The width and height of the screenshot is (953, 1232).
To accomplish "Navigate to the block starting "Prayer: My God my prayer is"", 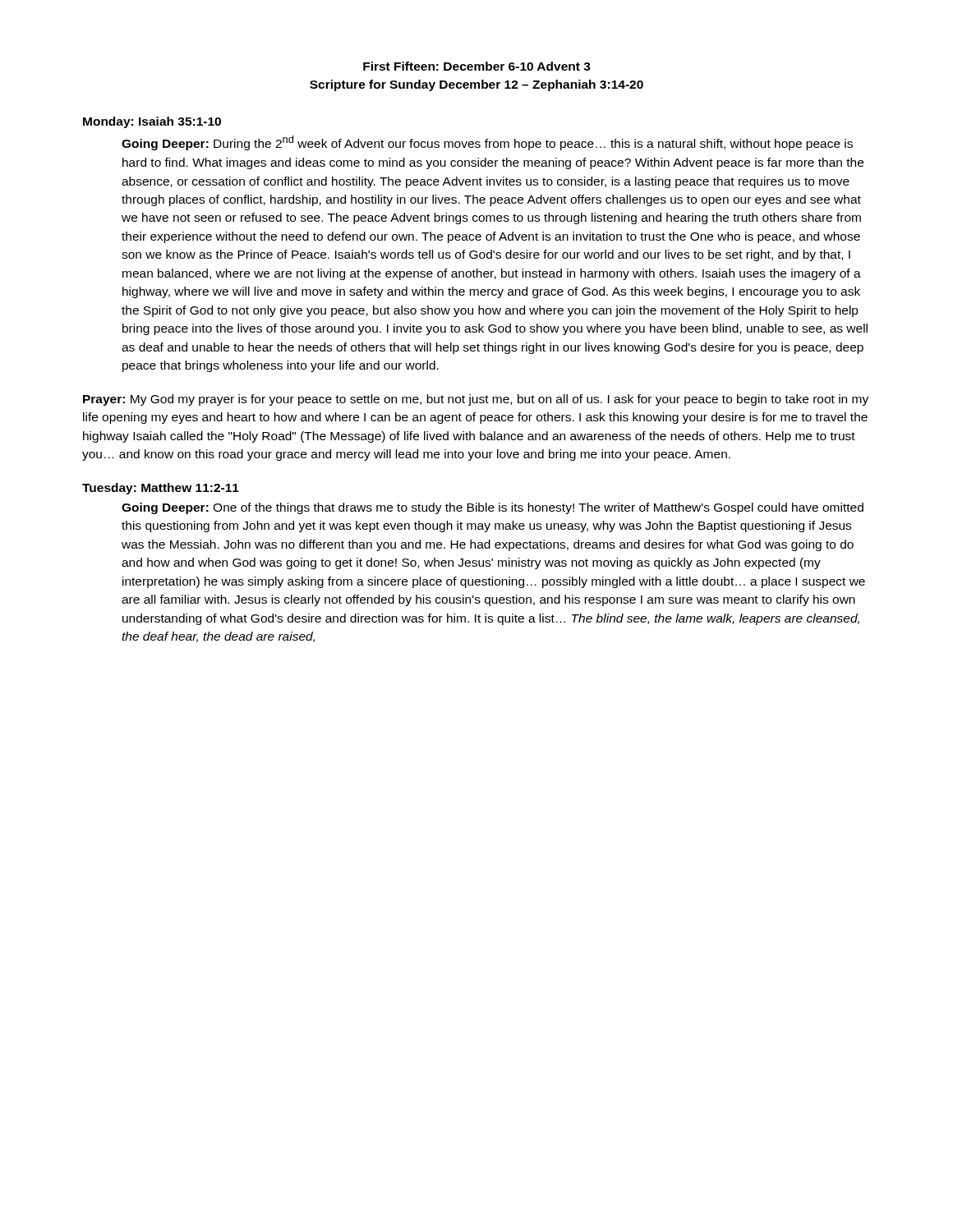I will click(x=475, y=426).
